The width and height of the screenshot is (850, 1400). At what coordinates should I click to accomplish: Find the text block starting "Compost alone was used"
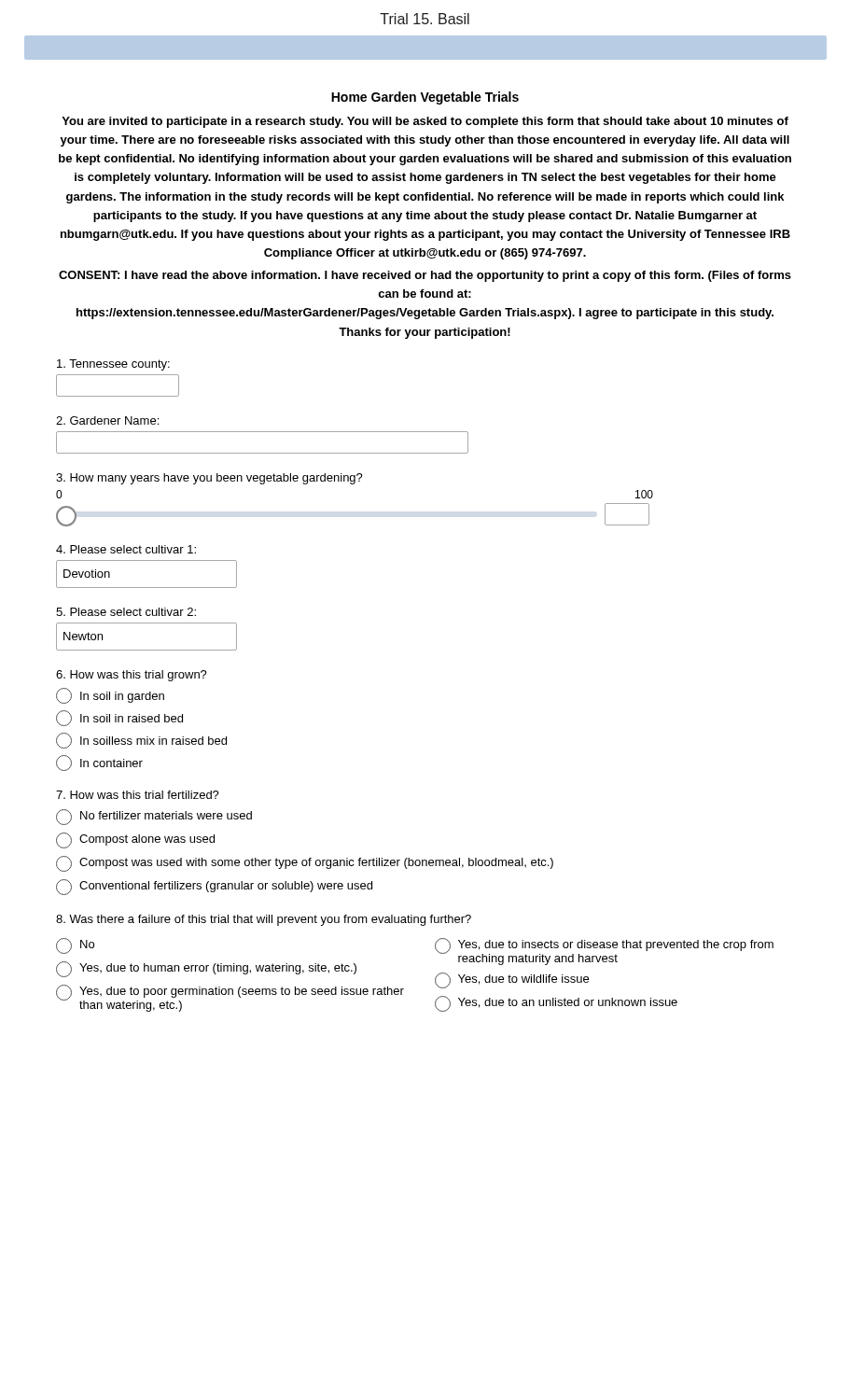click(x=136, y=840)
